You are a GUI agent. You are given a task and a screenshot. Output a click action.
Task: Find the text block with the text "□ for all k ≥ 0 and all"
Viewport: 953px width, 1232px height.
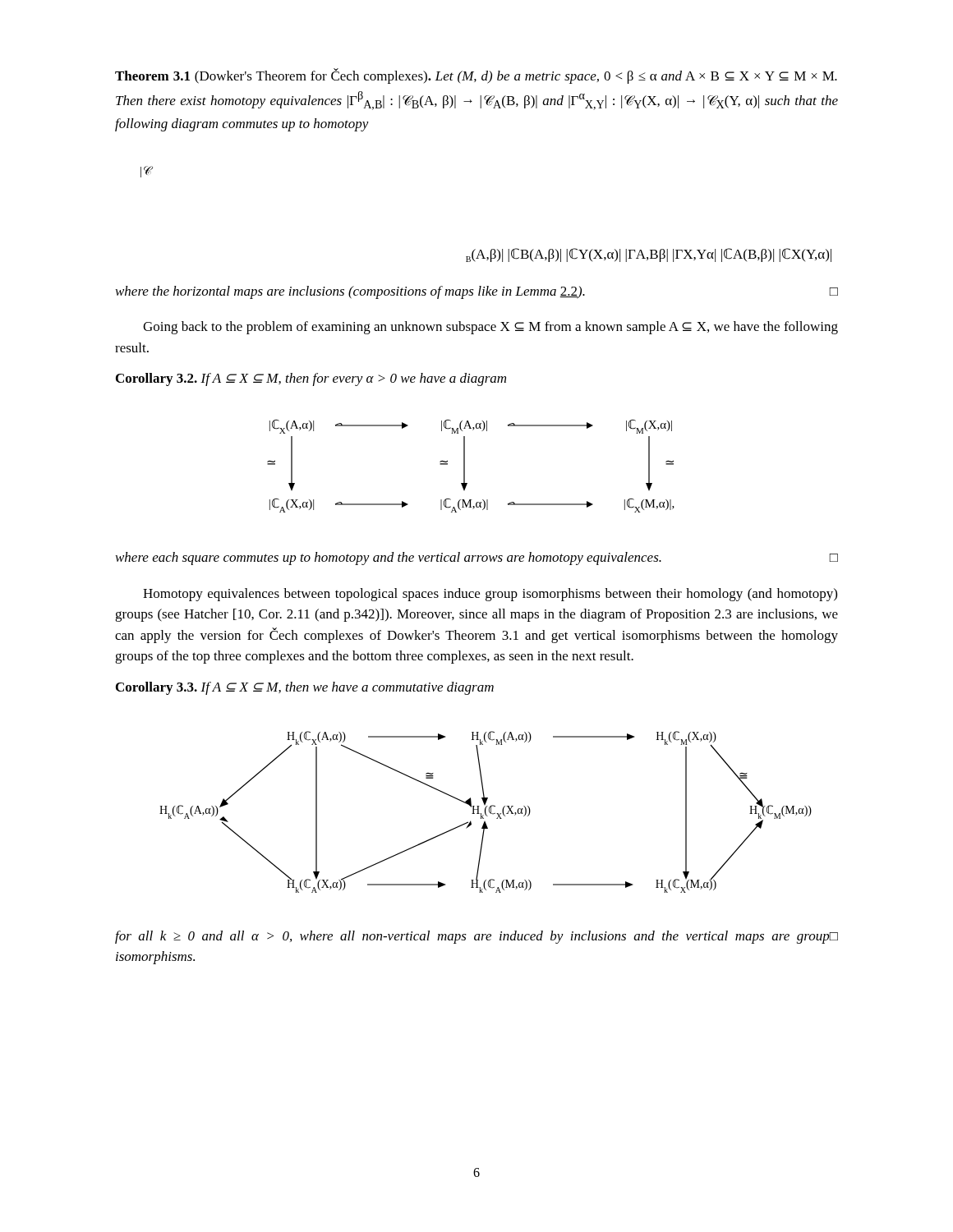point(476,946)
